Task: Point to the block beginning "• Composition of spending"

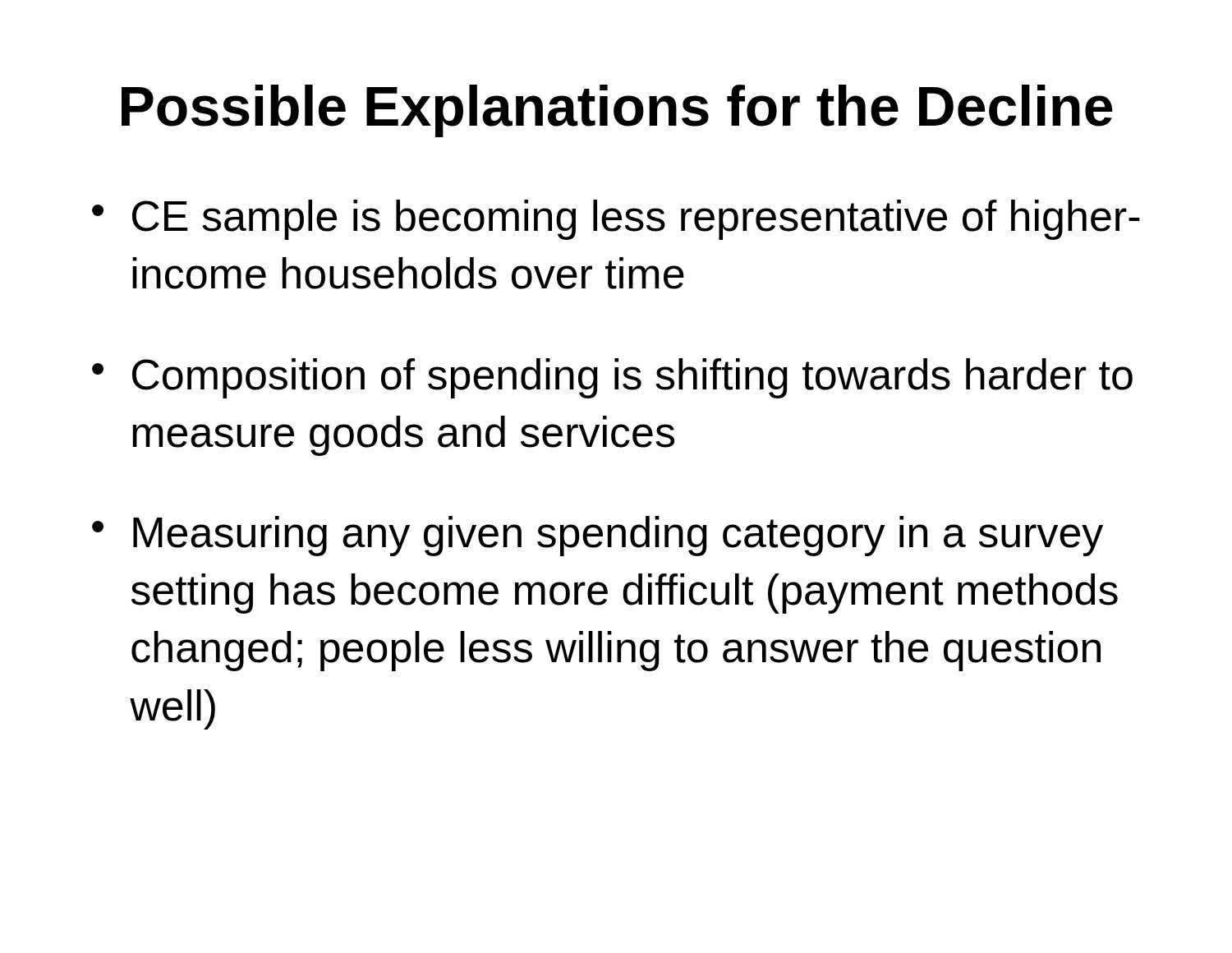Action: 616,403
